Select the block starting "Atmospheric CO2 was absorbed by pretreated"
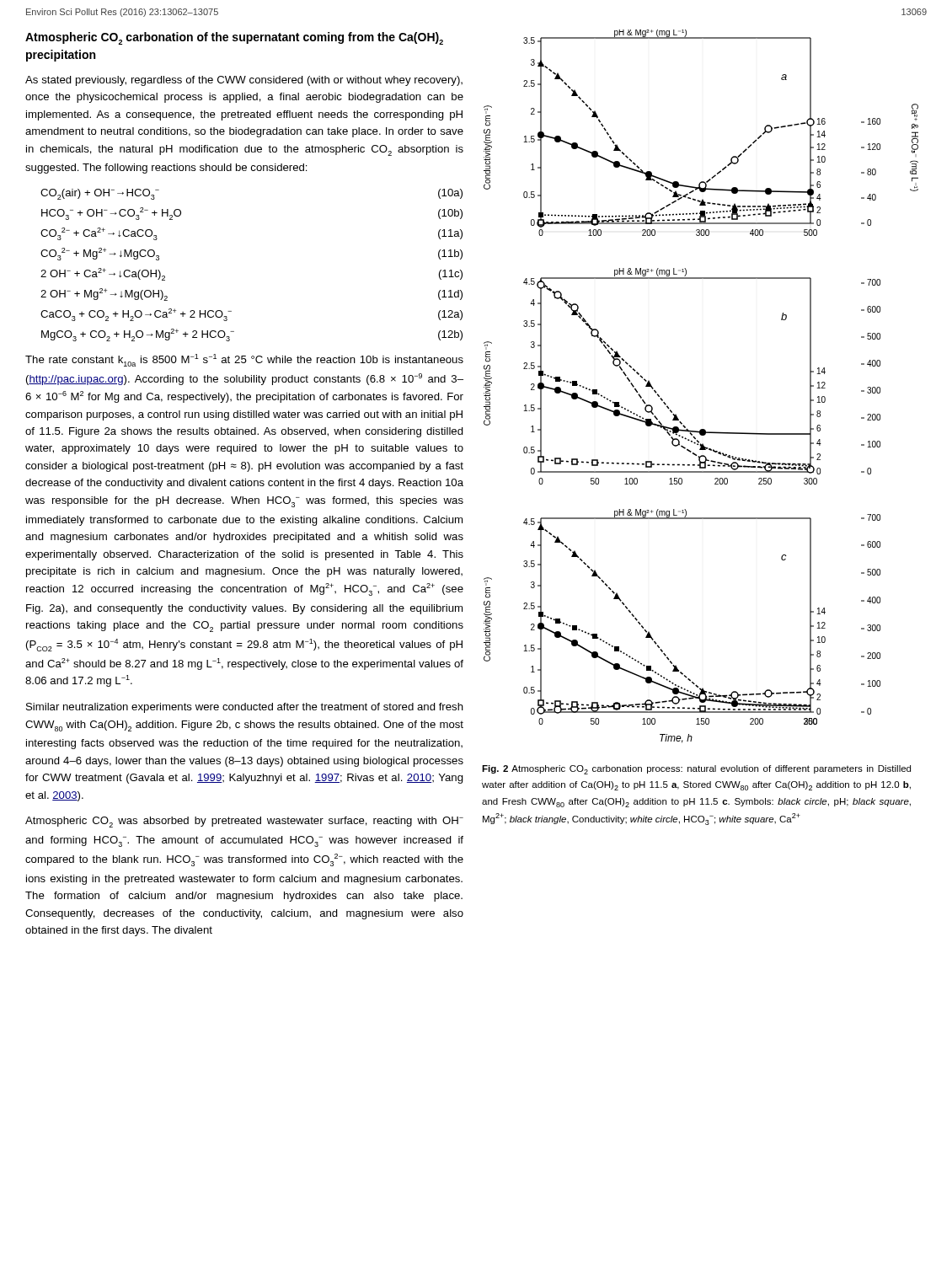 click(244, 875)
